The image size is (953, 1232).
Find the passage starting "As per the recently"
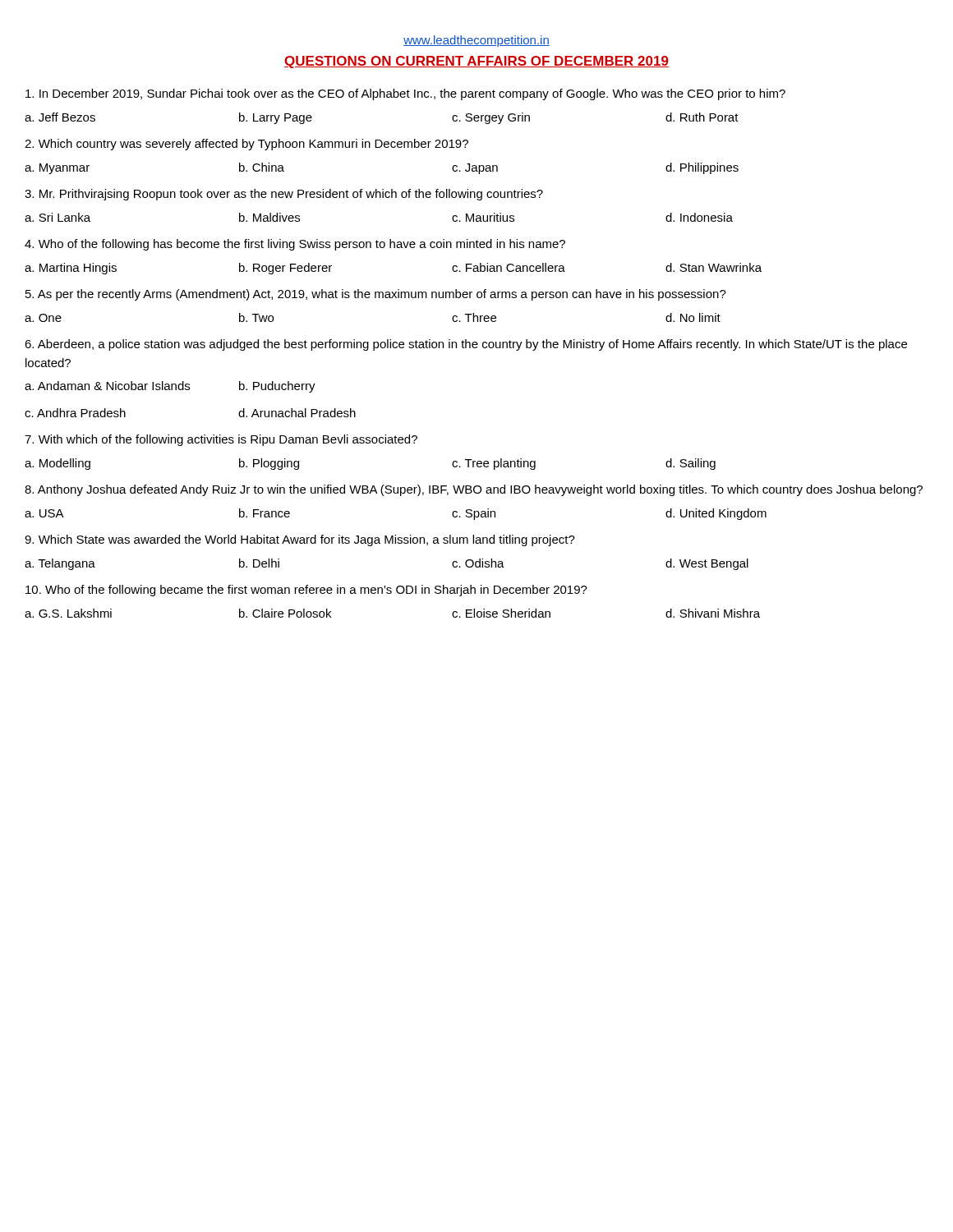tap(375, 294)
